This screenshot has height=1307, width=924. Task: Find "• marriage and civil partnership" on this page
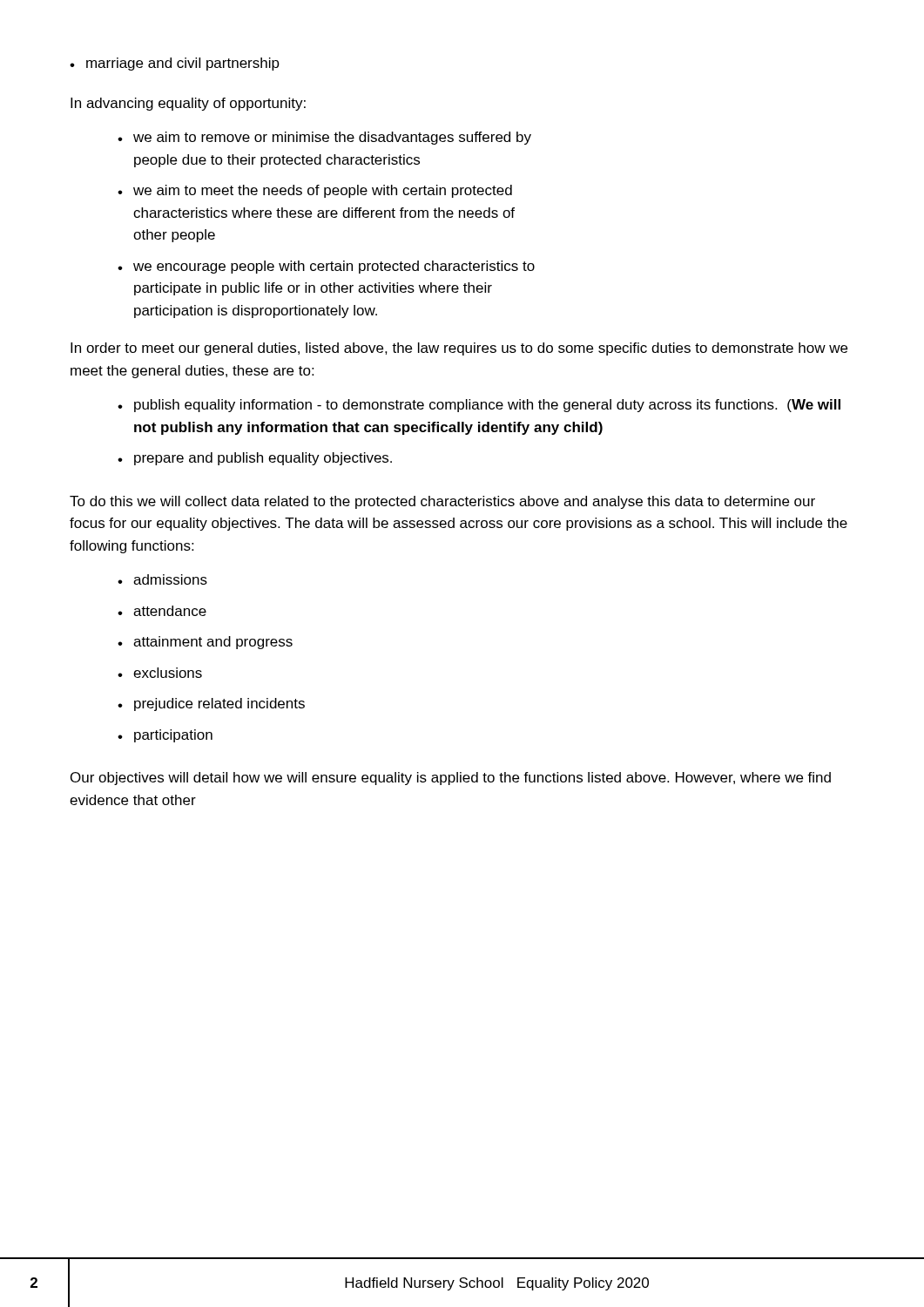click(175, 64)
